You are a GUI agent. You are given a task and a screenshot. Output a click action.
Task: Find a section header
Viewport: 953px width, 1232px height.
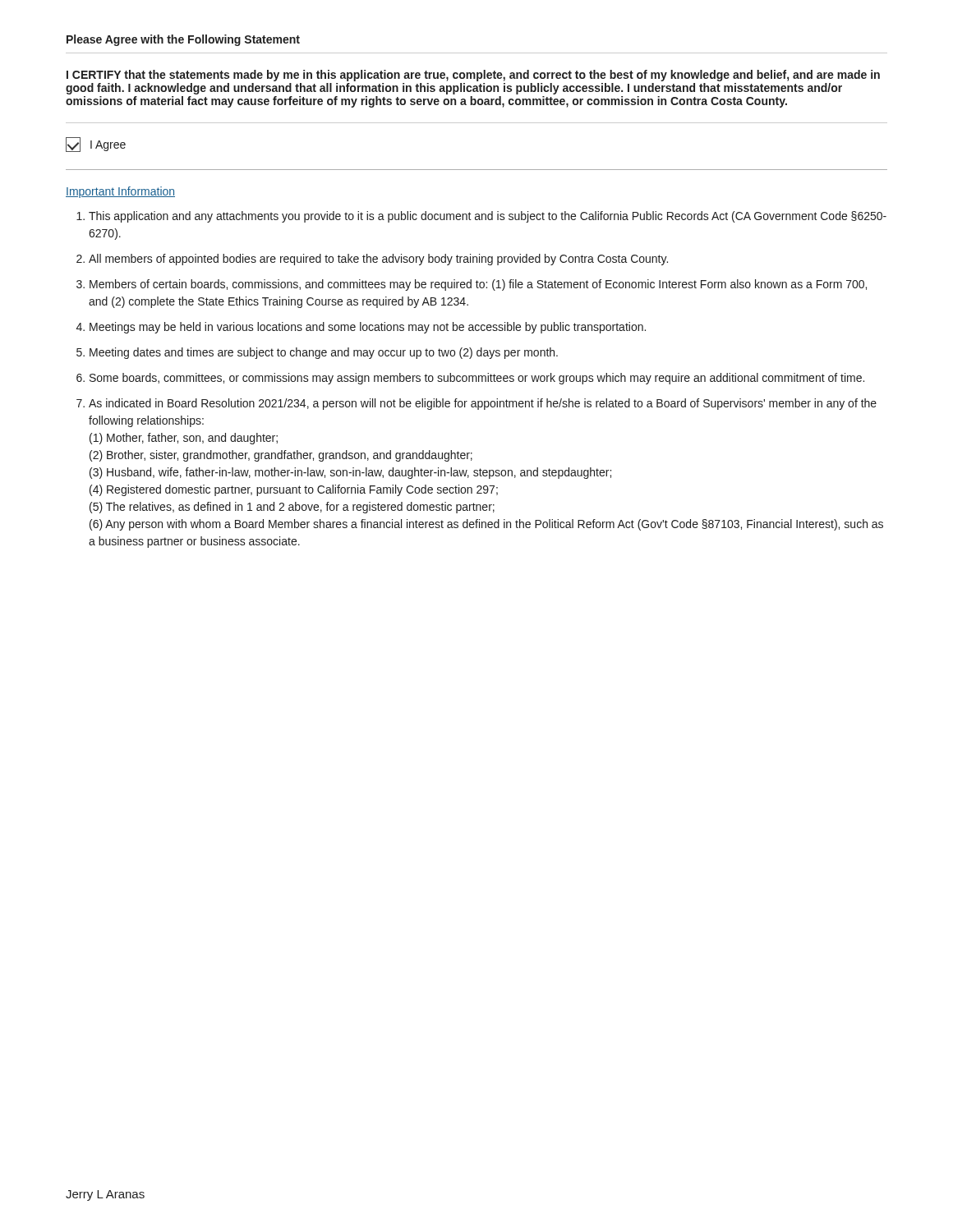[183, 39]
